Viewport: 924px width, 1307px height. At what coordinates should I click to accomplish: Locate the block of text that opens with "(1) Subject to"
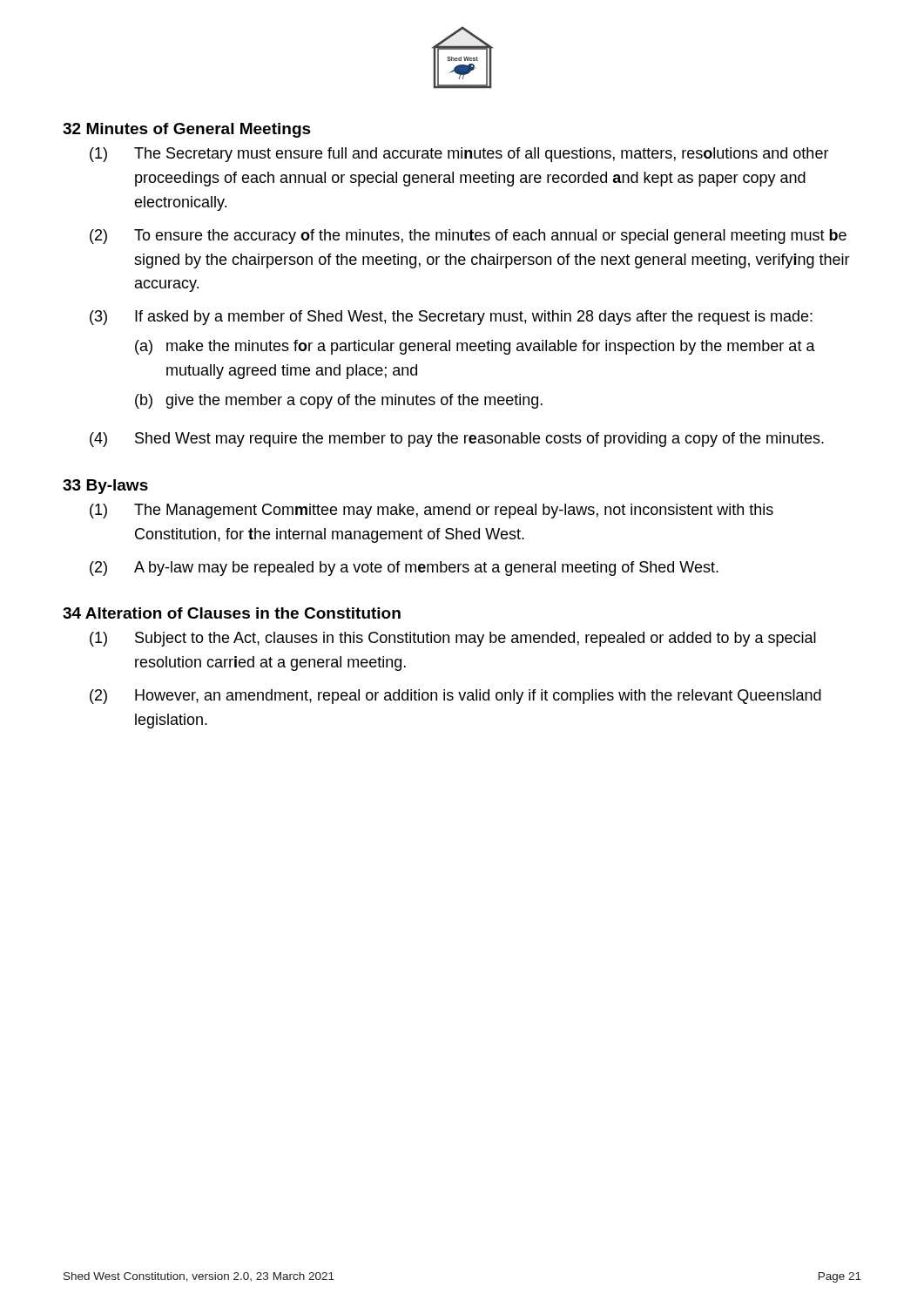(x=462, y=651)
